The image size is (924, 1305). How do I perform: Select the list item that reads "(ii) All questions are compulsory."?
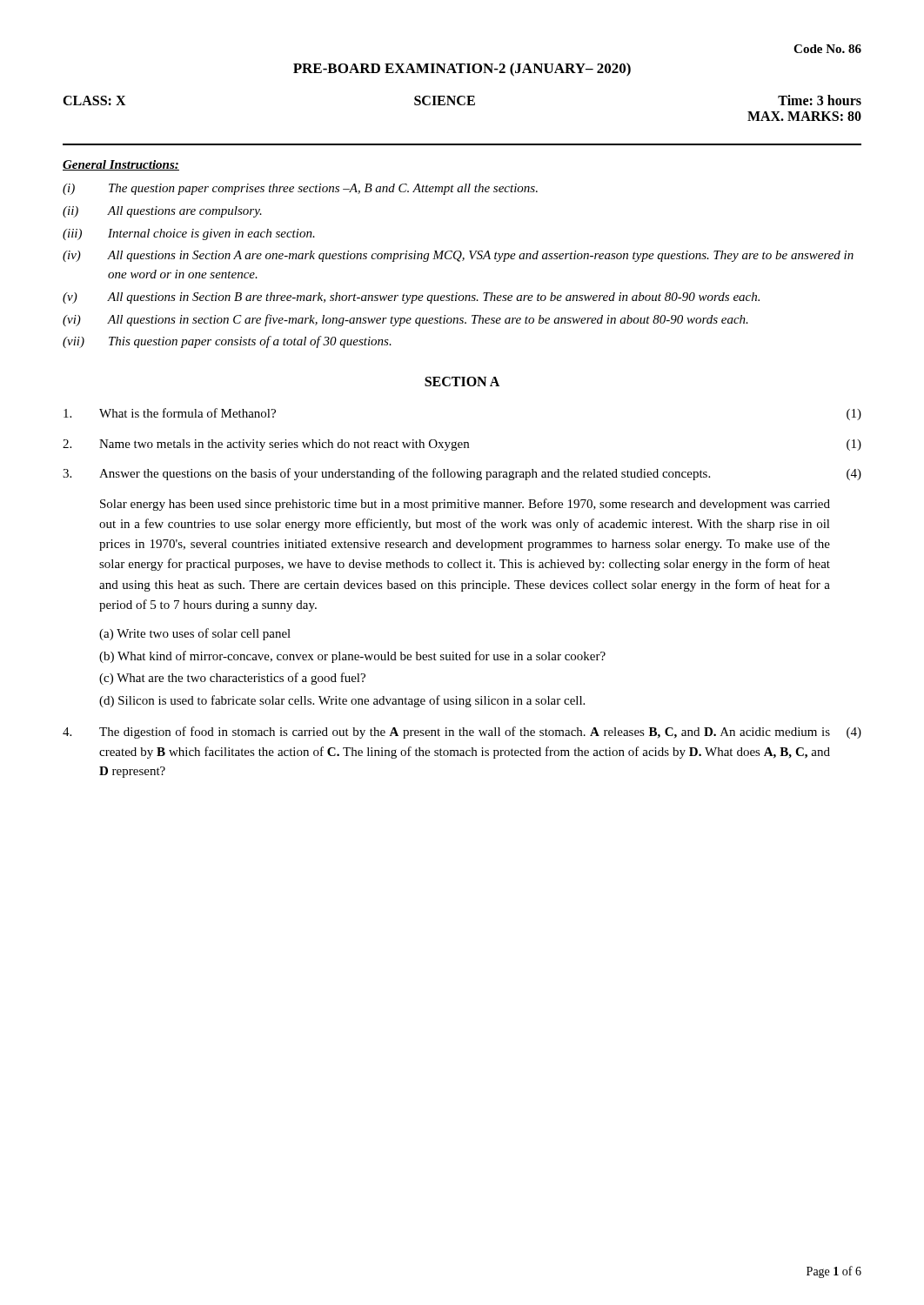point(162,212)
